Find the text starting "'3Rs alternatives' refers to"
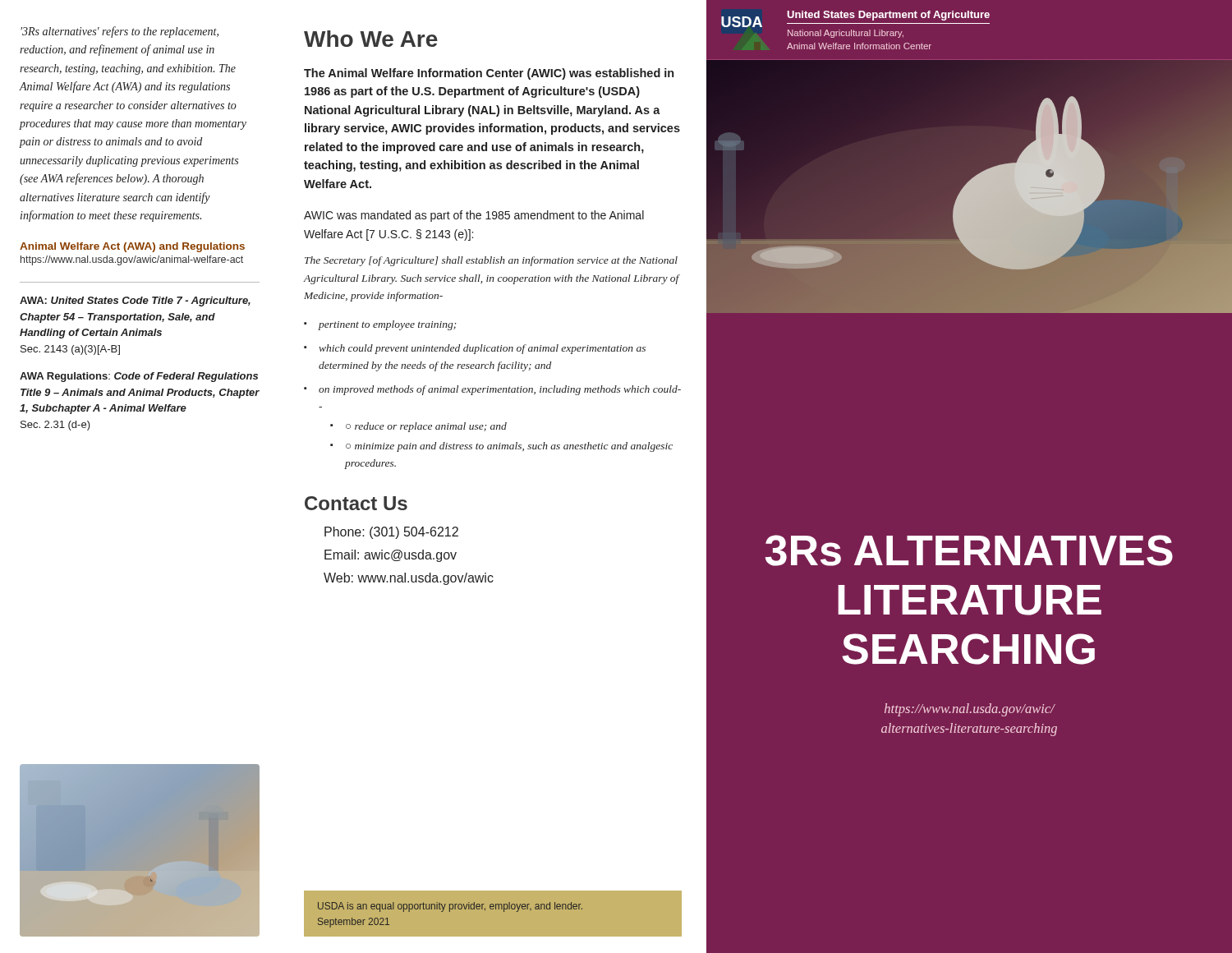This screenshot has width=1232, height=953. tap(133, 124)
